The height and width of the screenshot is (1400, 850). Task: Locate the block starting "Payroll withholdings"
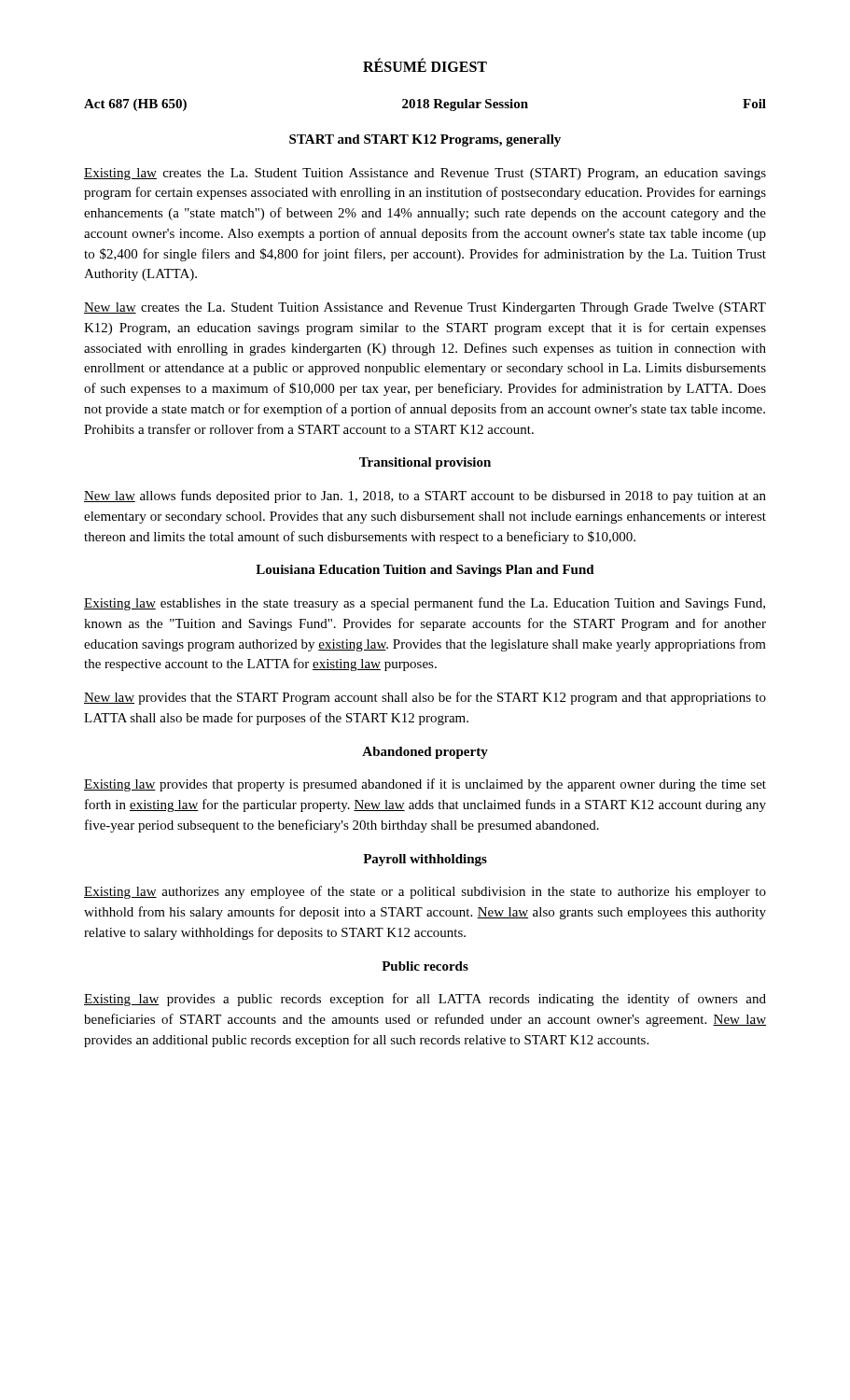click(x=425, y=858)
